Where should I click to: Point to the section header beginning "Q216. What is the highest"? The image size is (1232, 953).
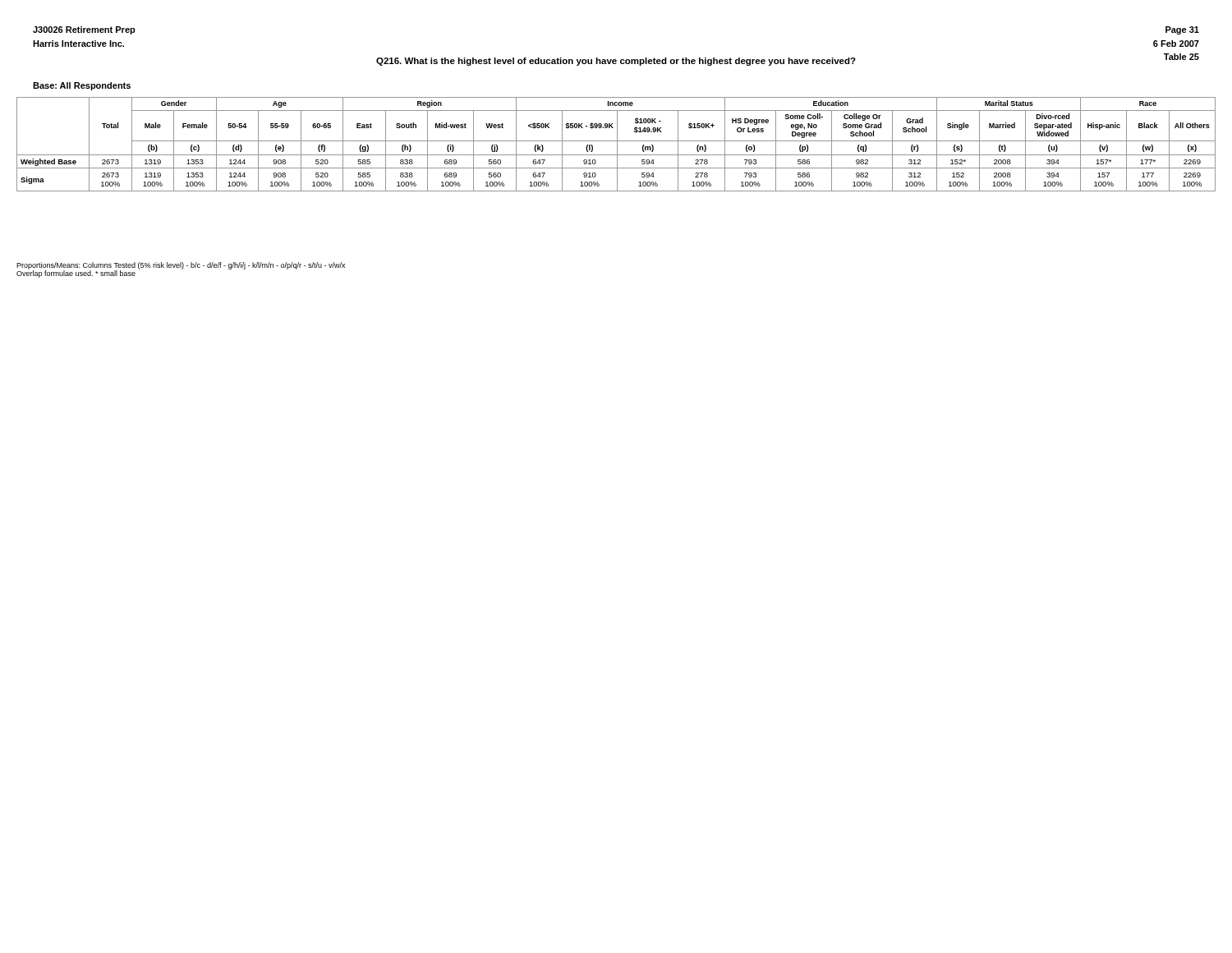[616, 61]
